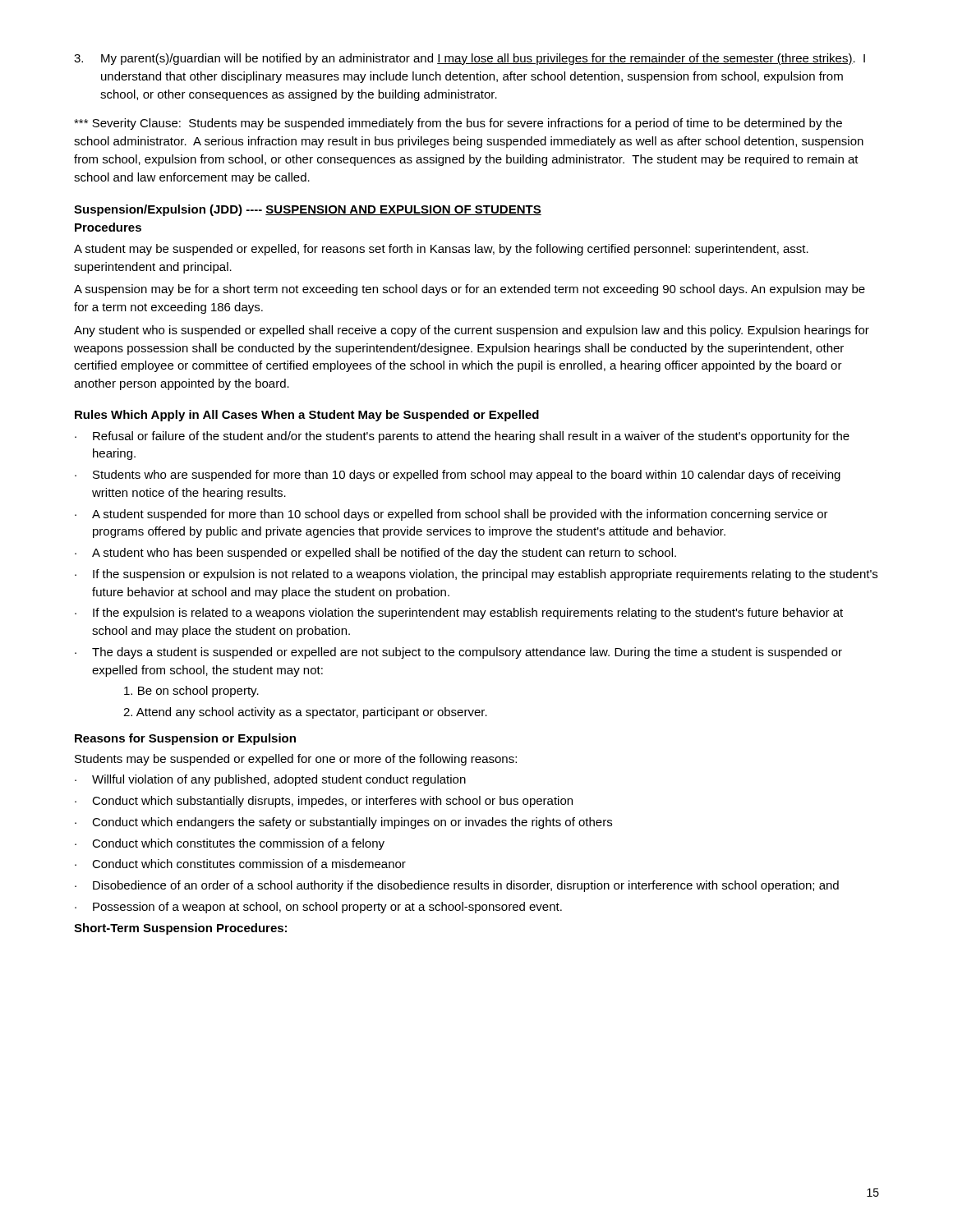This screenshot has width=953, height=1232.
Task: Locate the text block starting "Students may be suspended or"
Action: tap(296, 758)
